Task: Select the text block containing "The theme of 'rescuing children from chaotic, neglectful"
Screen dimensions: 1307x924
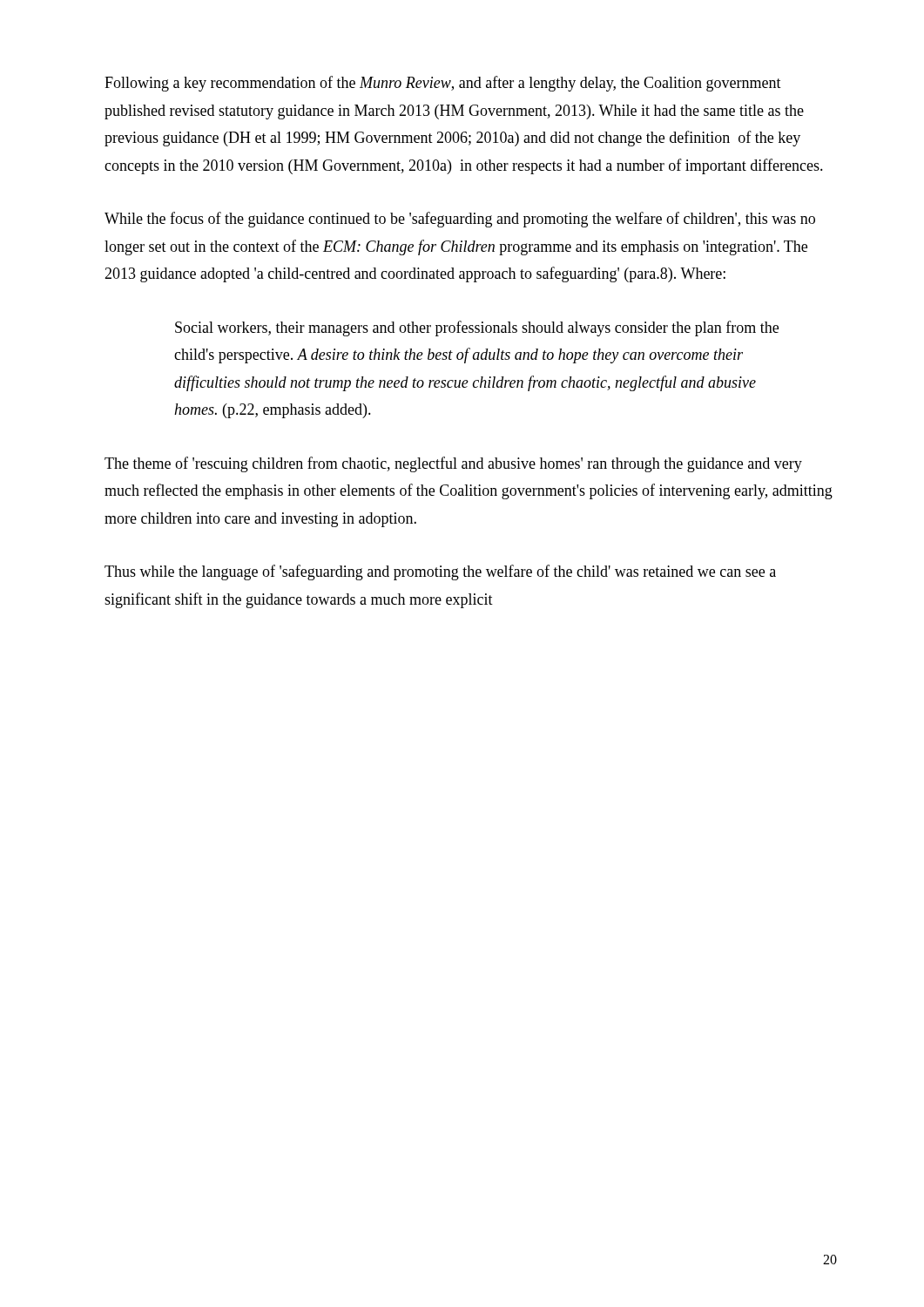Action: tap(468, 491)
